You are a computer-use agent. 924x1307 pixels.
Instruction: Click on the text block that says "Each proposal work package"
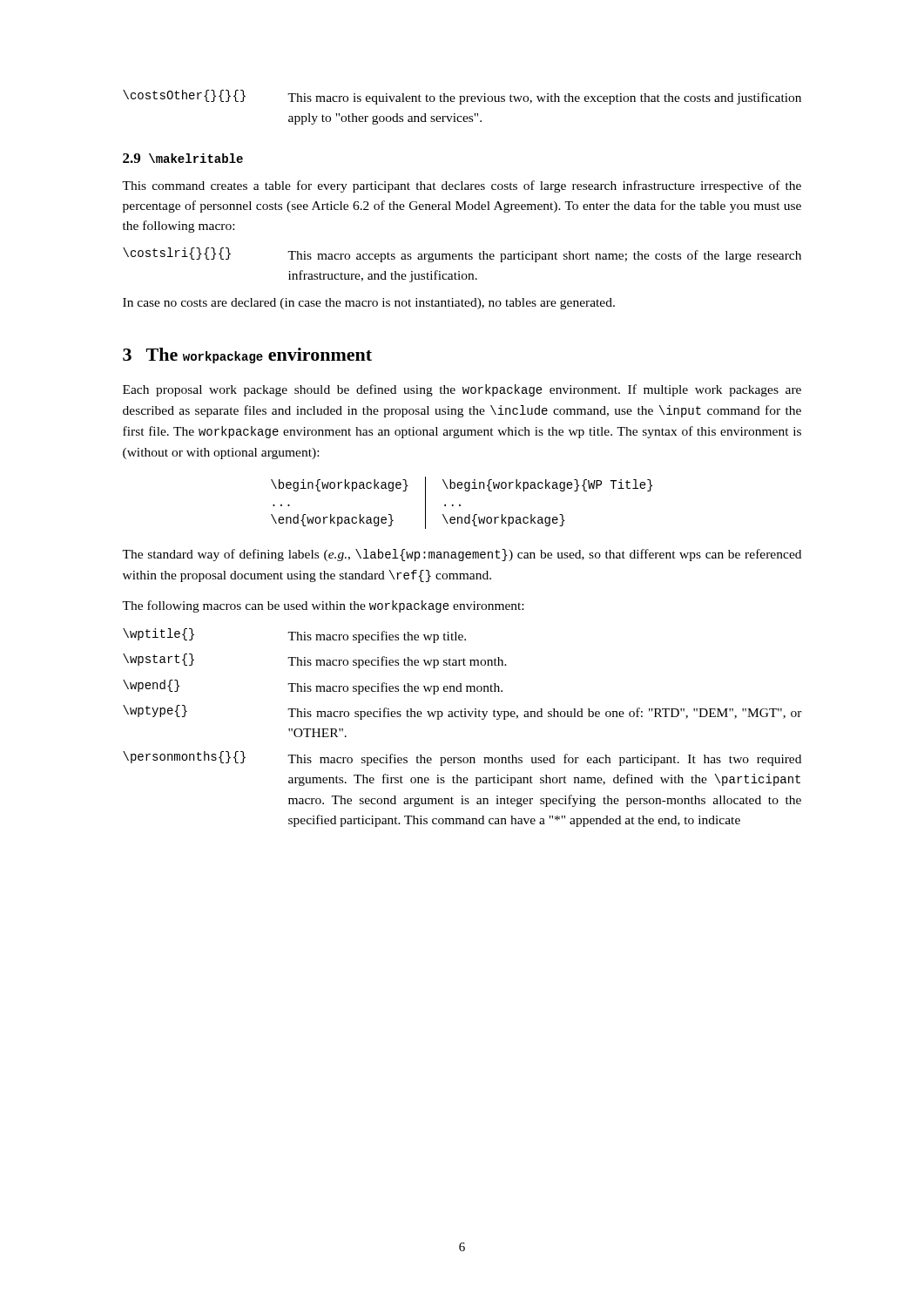(462, 421)
